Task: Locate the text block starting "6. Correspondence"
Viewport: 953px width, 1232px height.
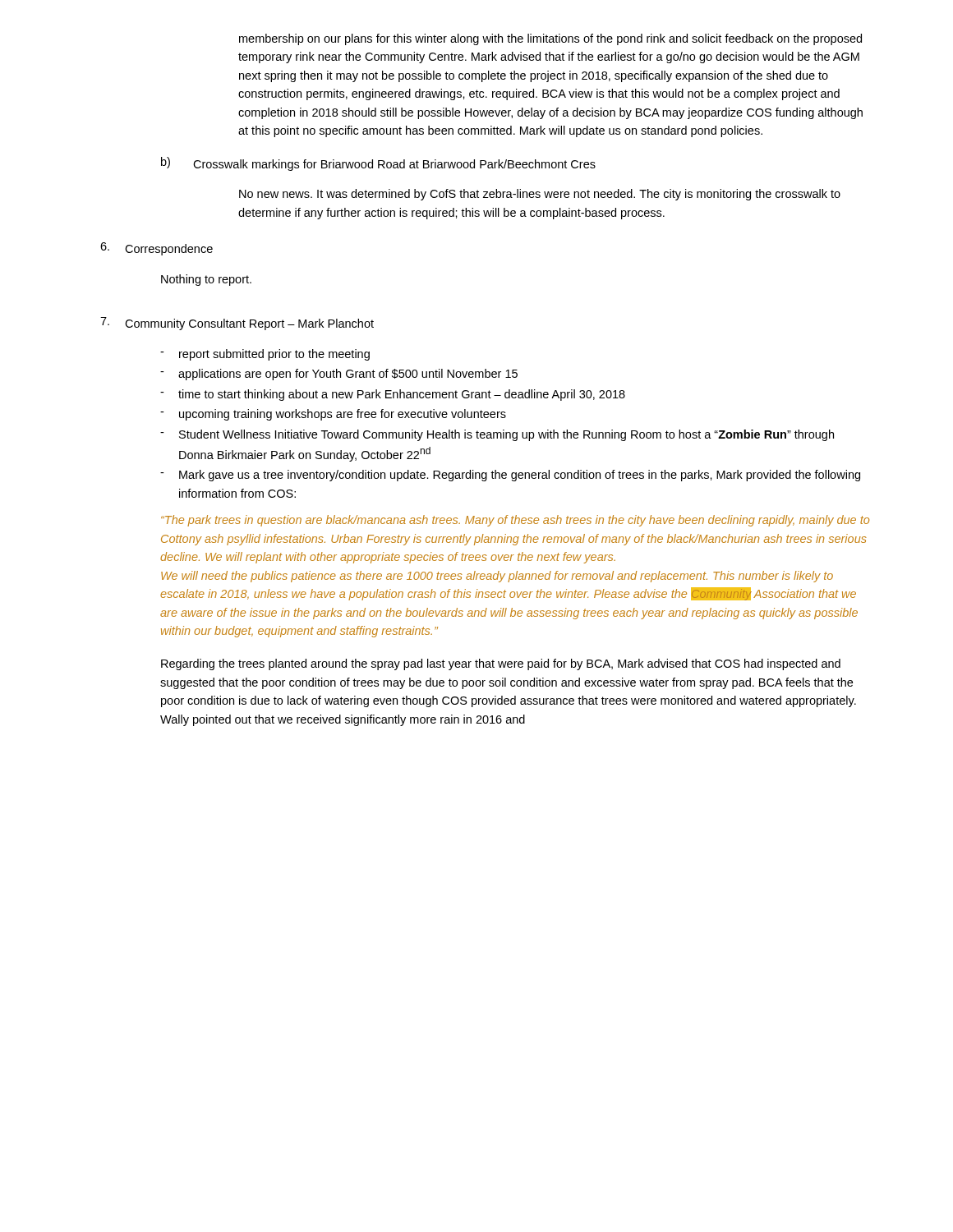Action: point(157,249)
